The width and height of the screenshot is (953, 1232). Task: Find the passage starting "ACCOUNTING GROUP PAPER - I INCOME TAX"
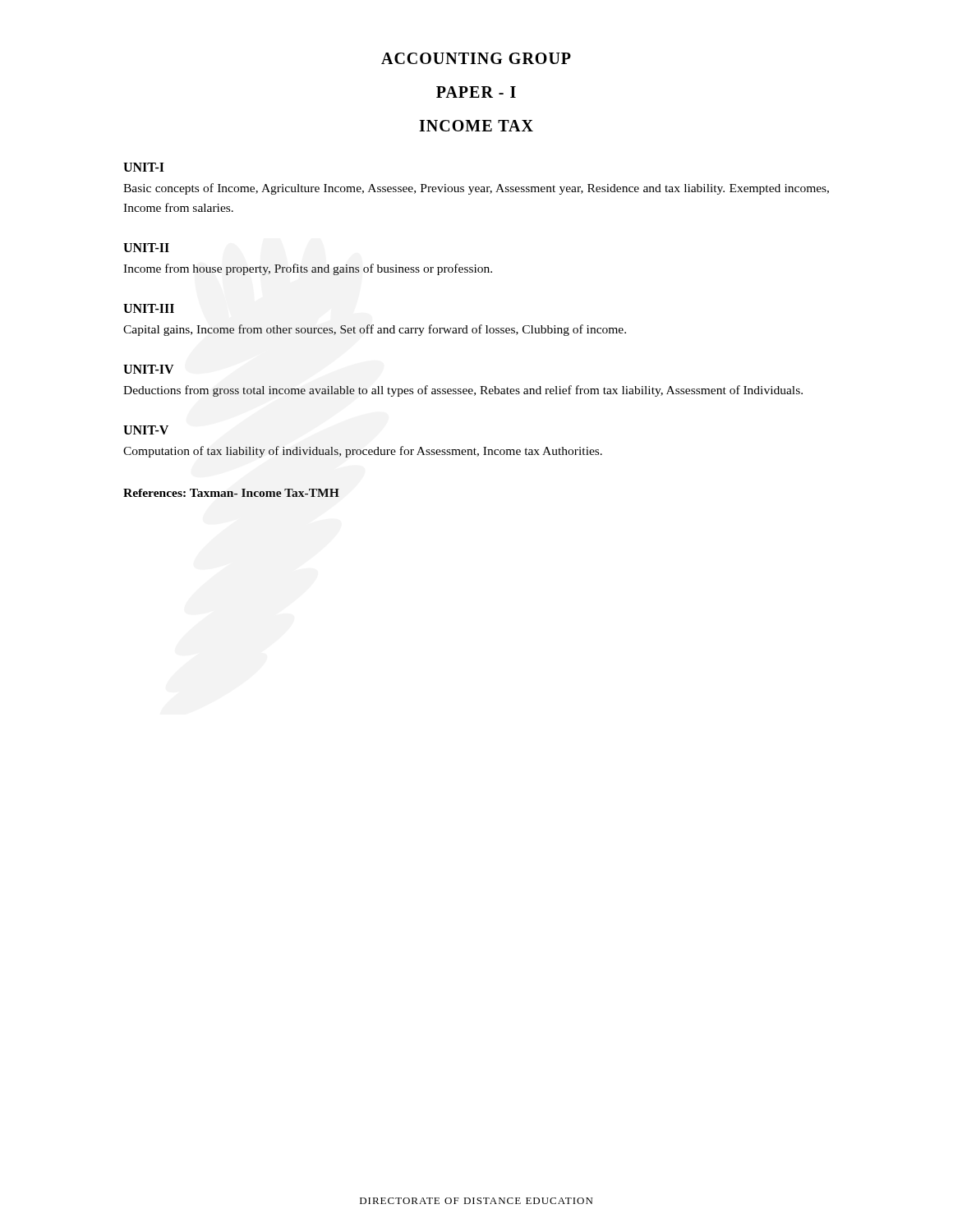pos(476,92)
